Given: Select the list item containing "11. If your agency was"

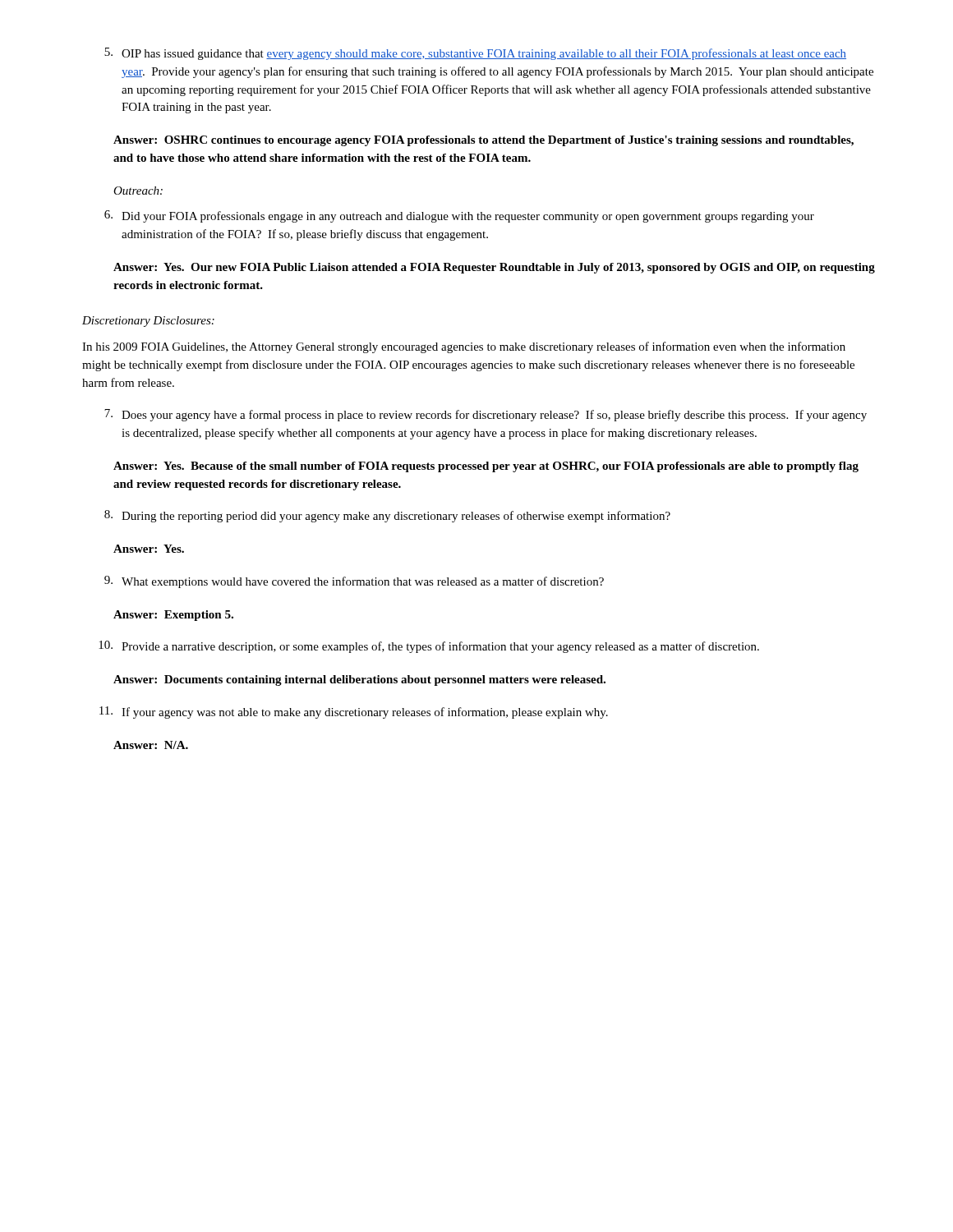Looking at the screenshot, I should coord(479,713).
